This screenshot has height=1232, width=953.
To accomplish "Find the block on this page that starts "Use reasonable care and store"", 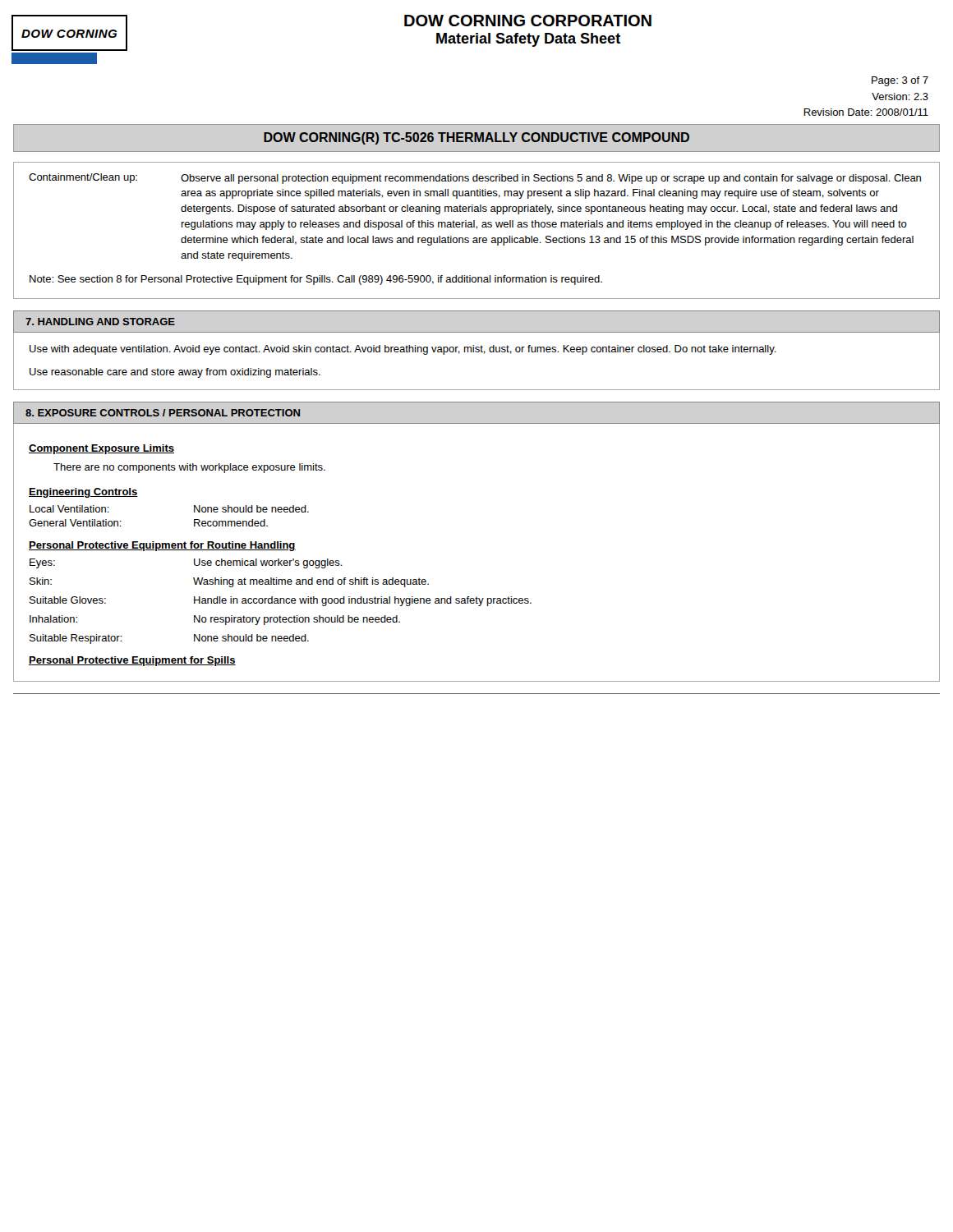I will pos(175,372).
